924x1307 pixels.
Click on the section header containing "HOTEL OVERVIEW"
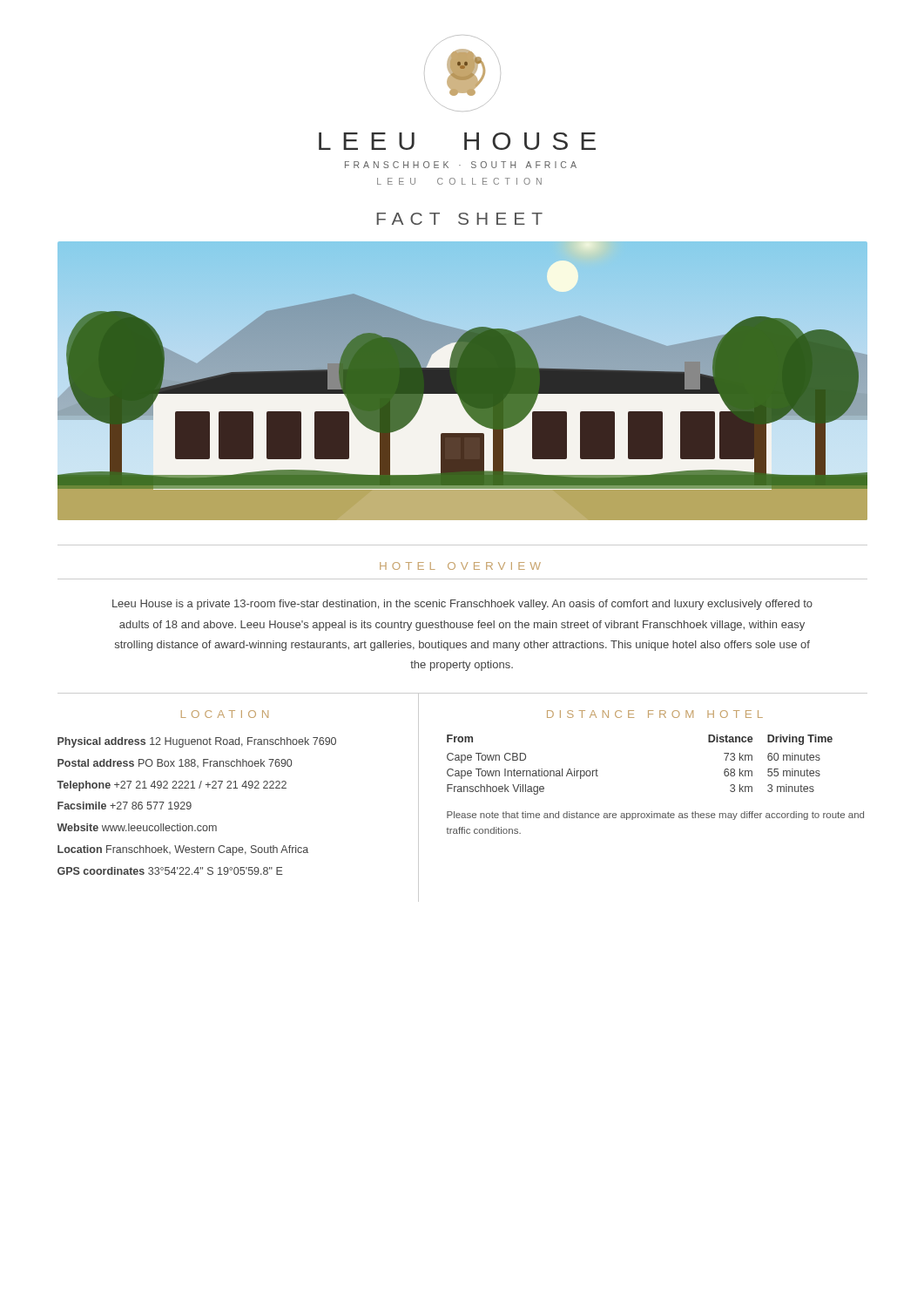(462, 566)
